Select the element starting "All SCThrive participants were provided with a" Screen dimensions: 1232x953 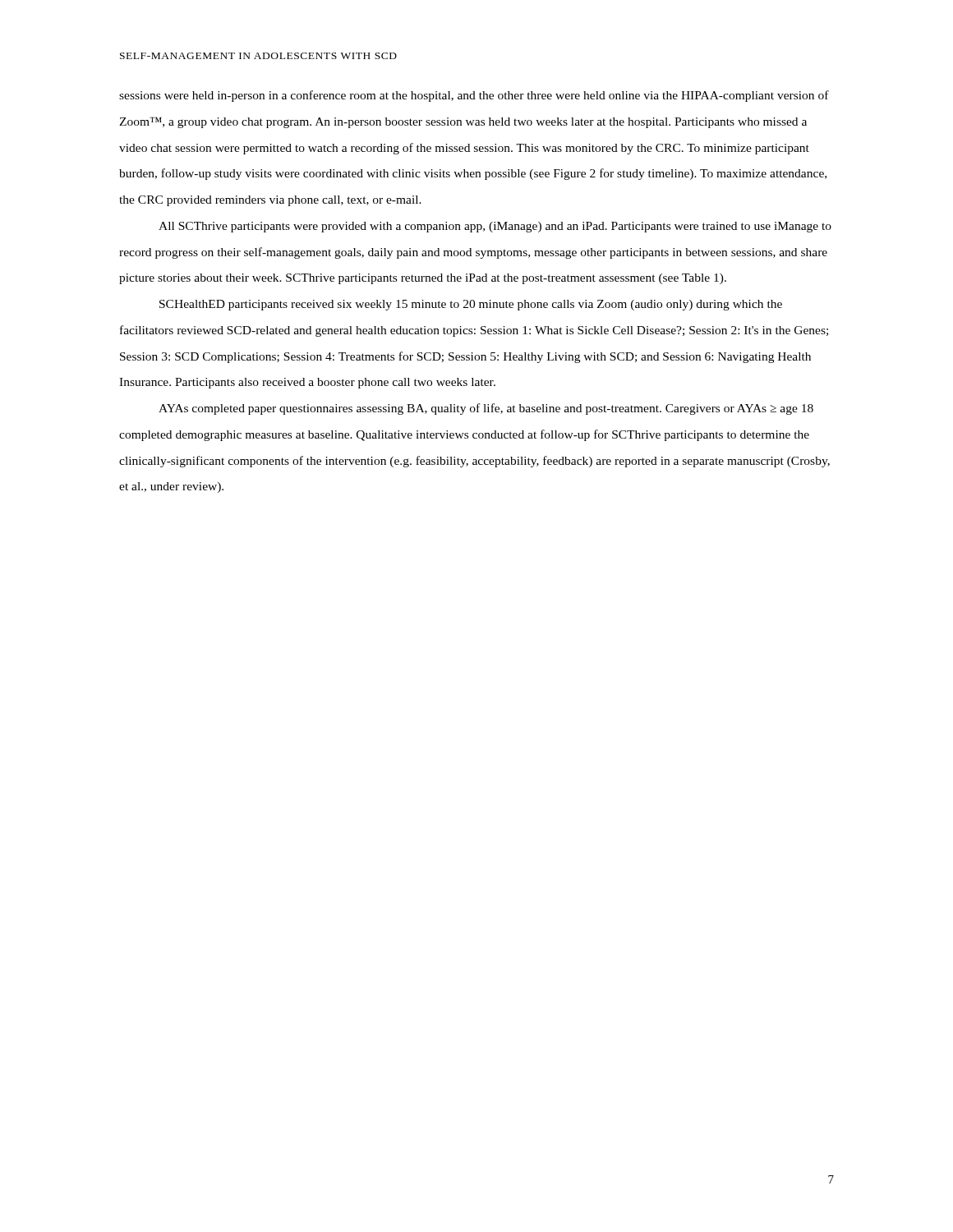(475, 251)
